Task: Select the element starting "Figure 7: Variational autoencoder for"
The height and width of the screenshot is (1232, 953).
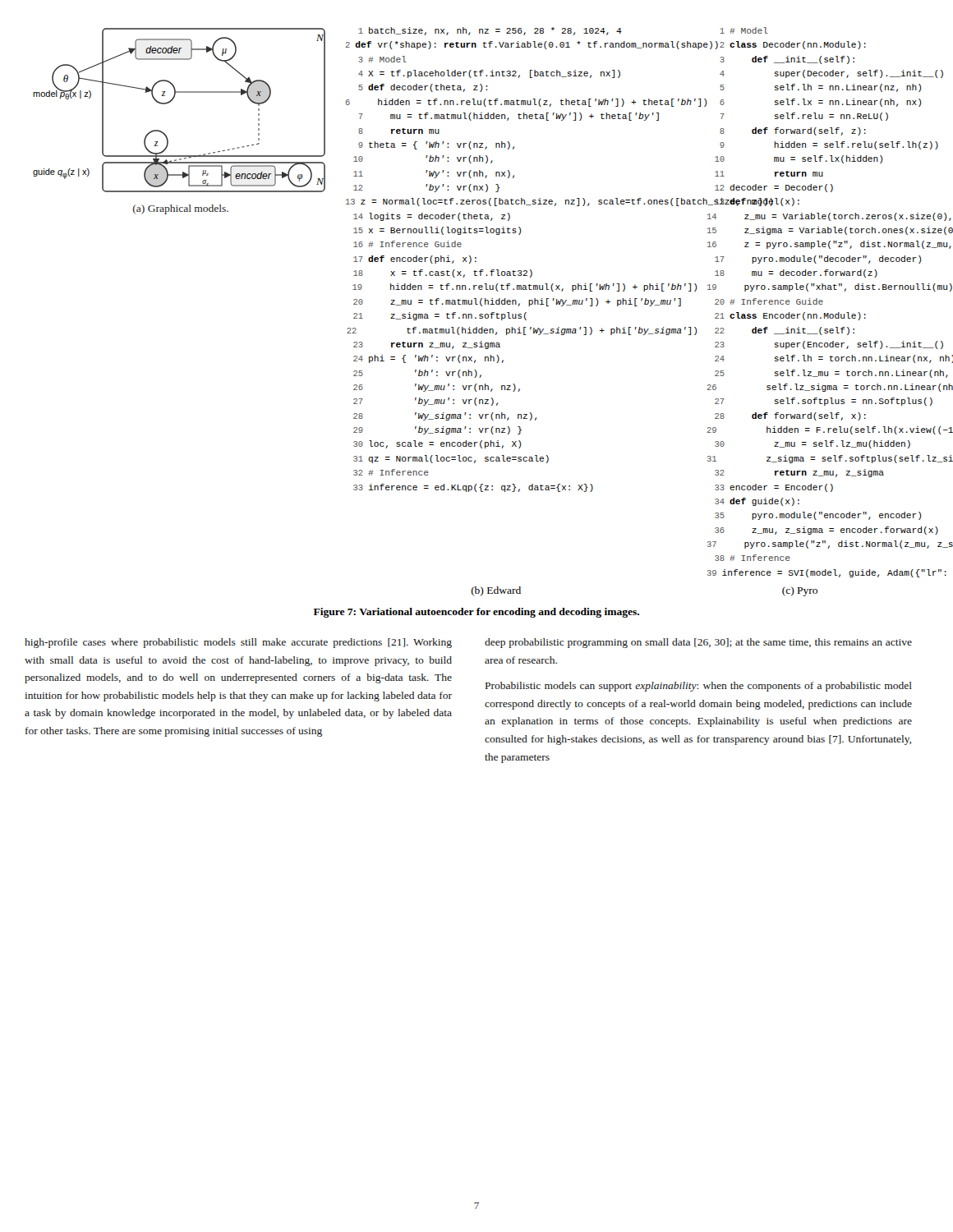Action: 476,611
